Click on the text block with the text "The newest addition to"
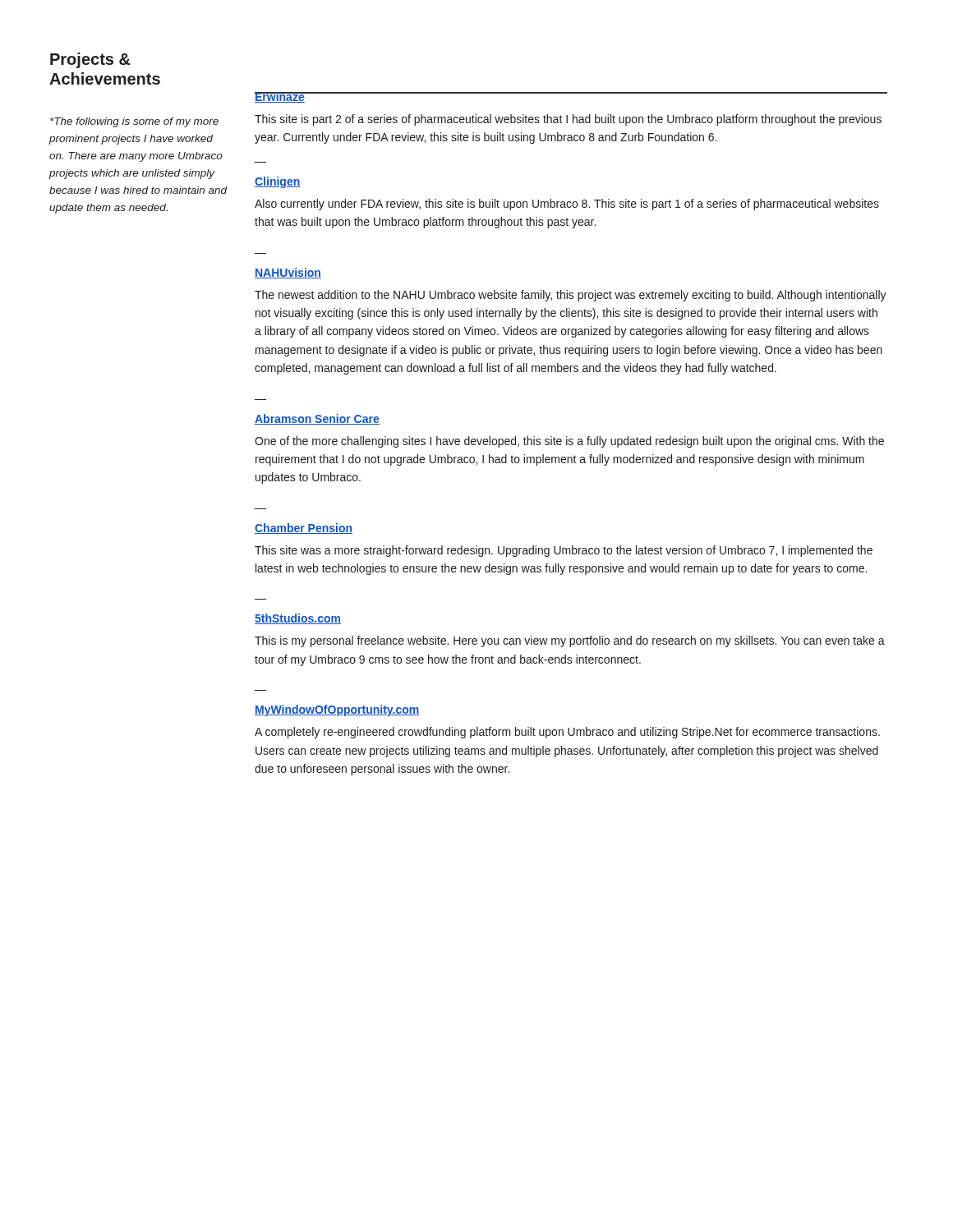The image size is (953, 1232). (x=571, y=331)
